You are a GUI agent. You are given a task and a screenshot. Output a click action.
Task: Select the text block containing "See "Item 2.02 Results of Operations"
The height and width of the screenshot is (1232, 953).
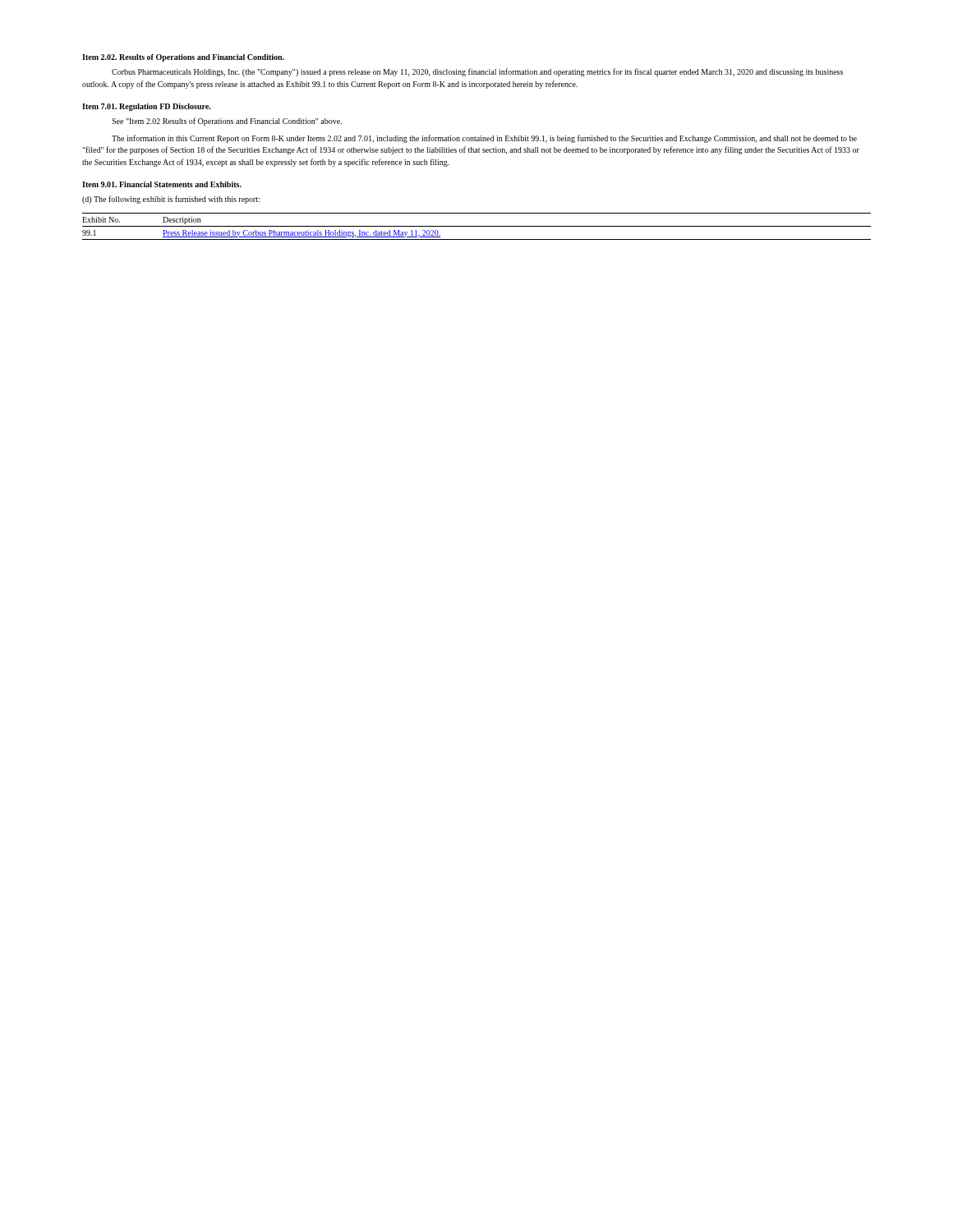tap(227, 121)
